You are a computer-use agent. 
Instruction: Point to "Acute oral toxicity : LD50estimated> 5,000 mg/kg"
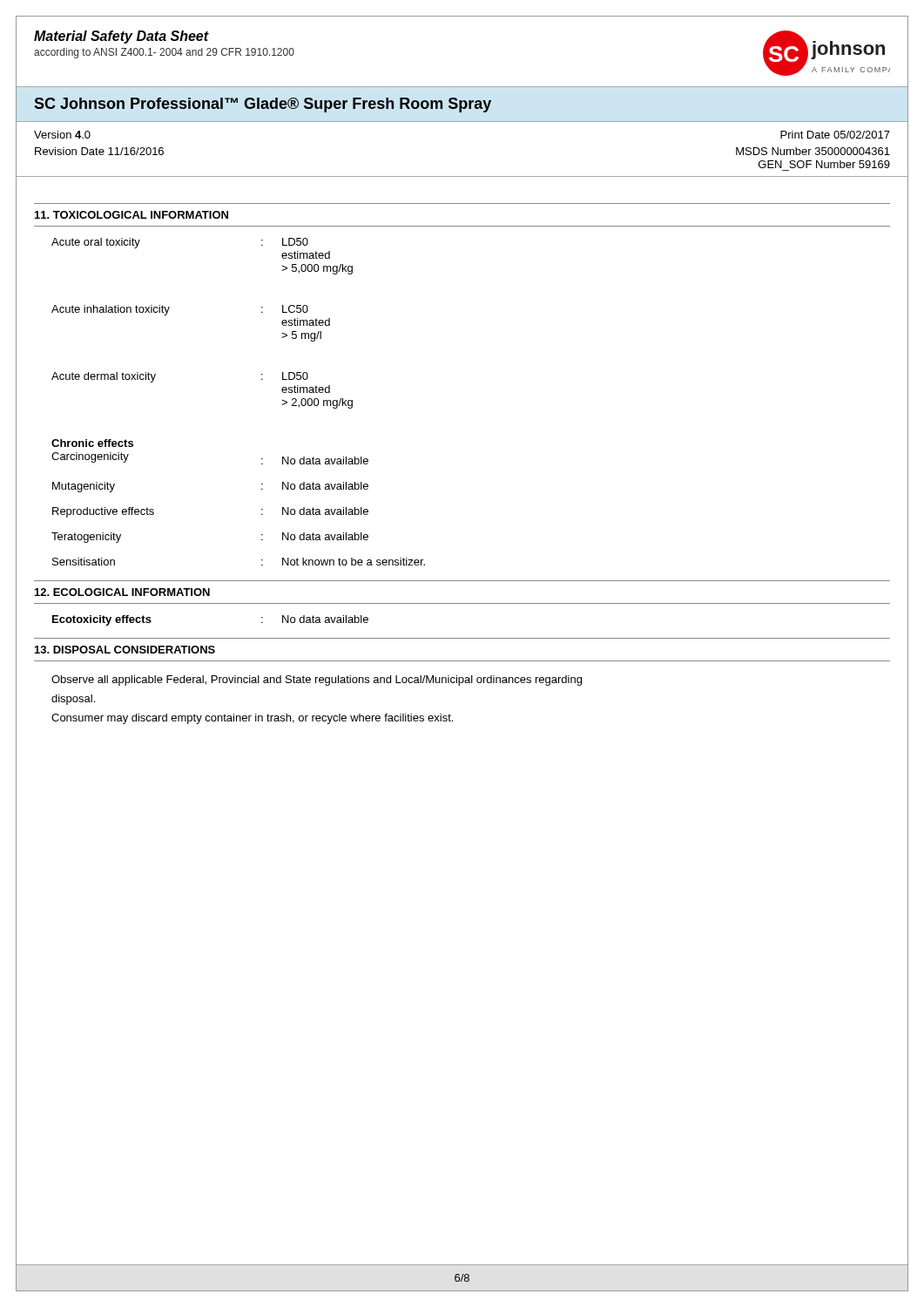point(98,243)
